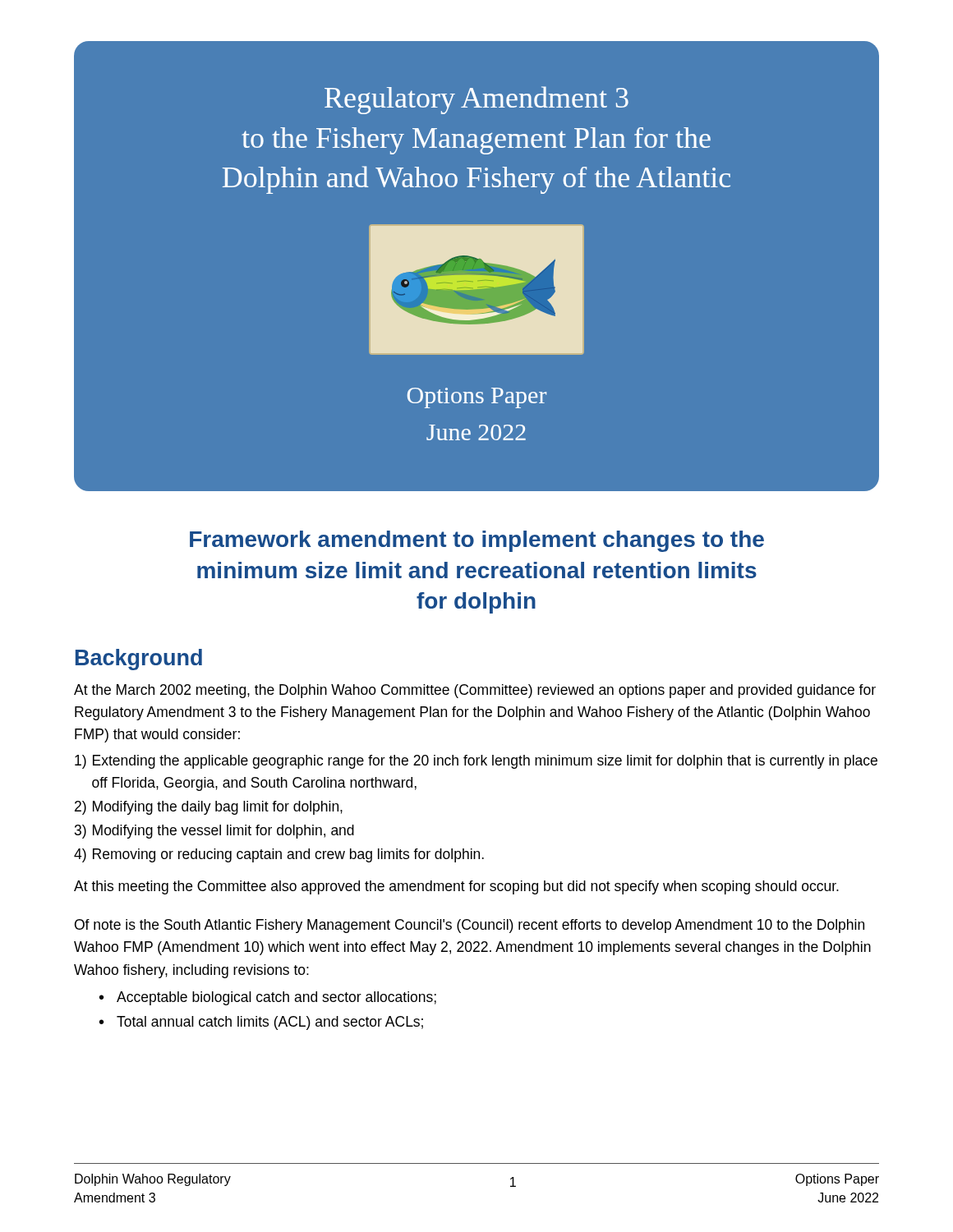
Task: Find the list item that says "• Acceptable biological catch and"
Action: (268, 997)
